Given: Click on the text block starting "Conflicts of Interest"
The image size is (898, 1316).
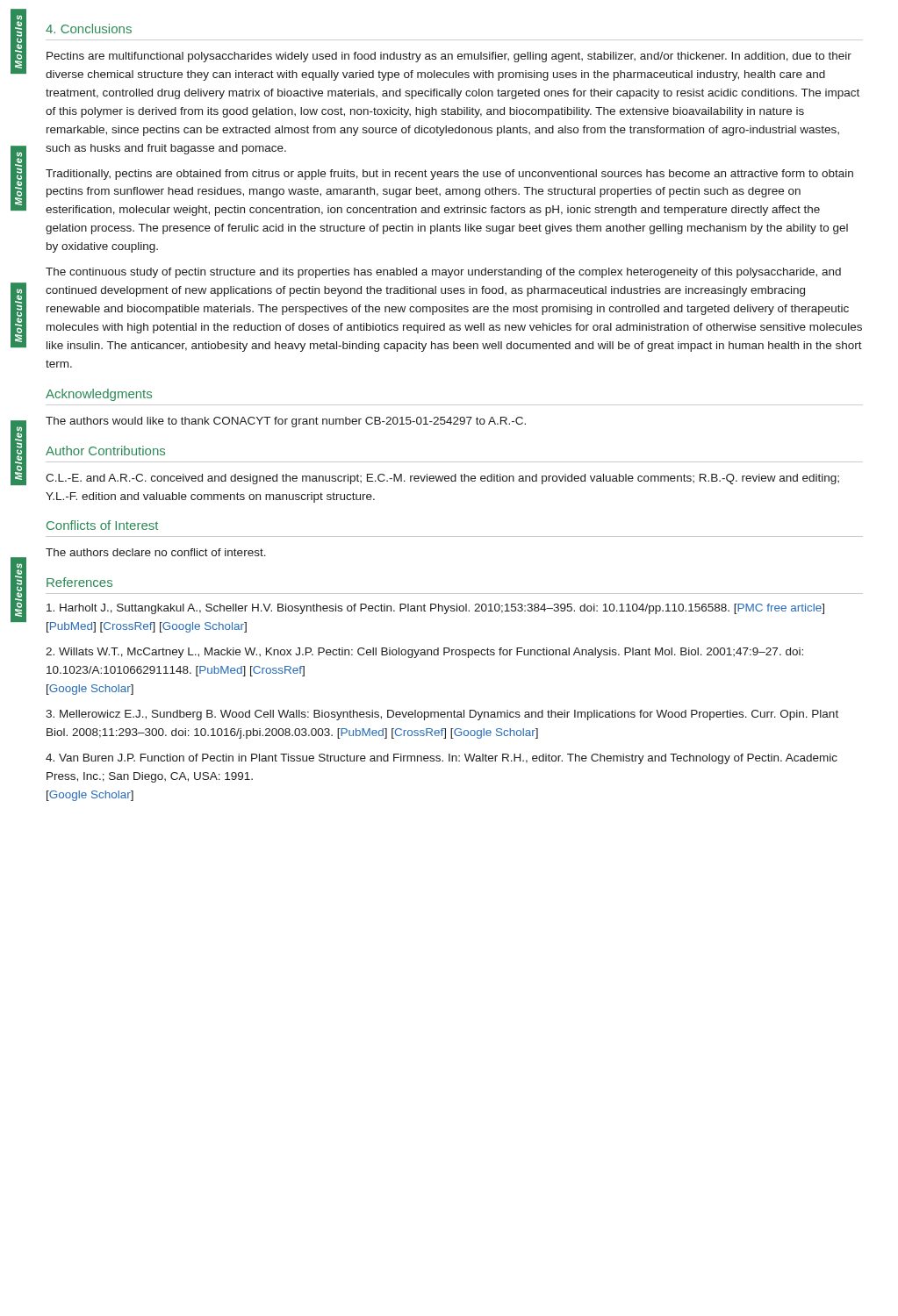Looking at the screenshot, I should tap(454, 528).
